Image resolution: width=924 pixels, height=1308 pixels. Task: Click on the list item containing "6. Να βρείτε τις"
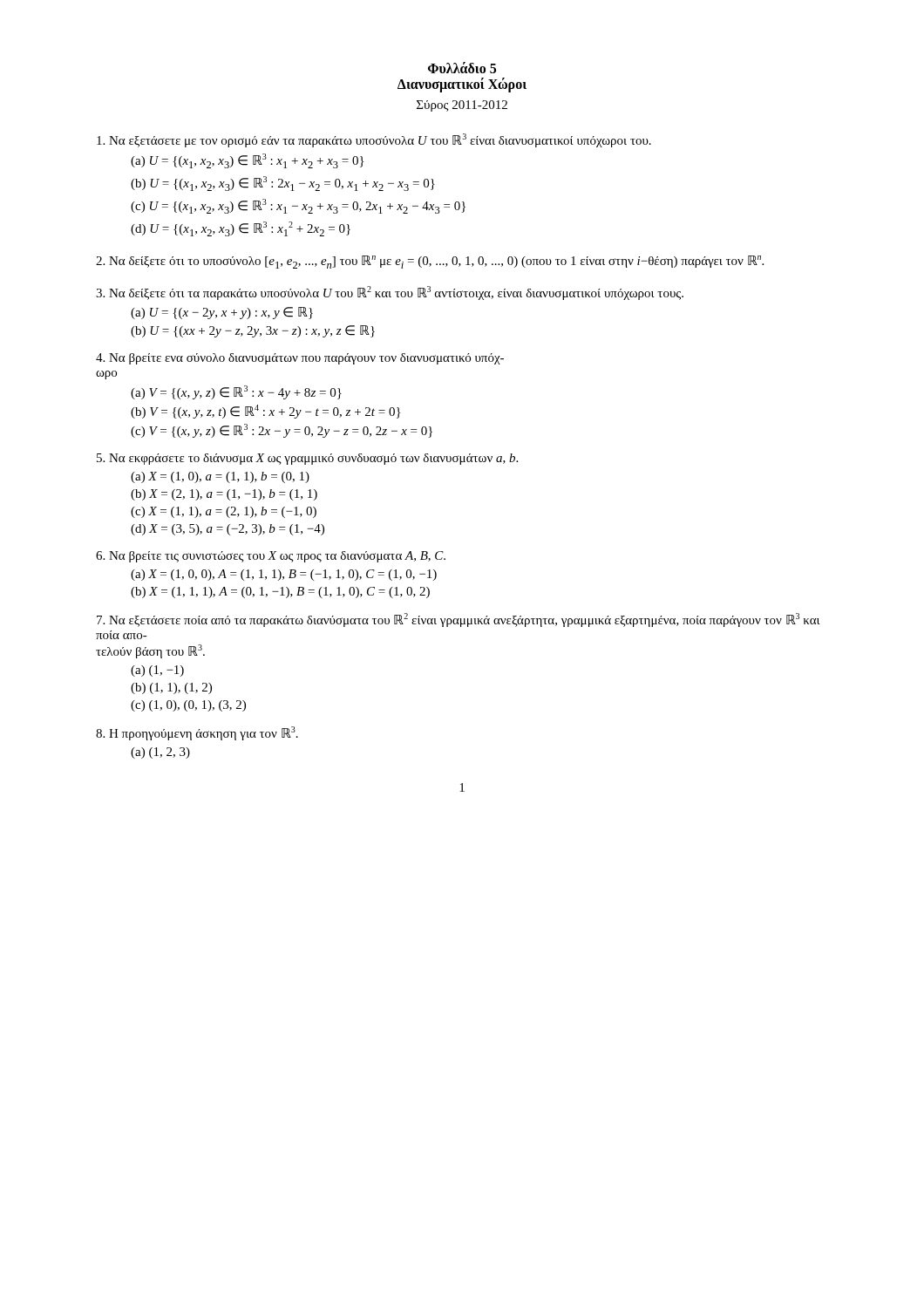click(x=271, y=557)
